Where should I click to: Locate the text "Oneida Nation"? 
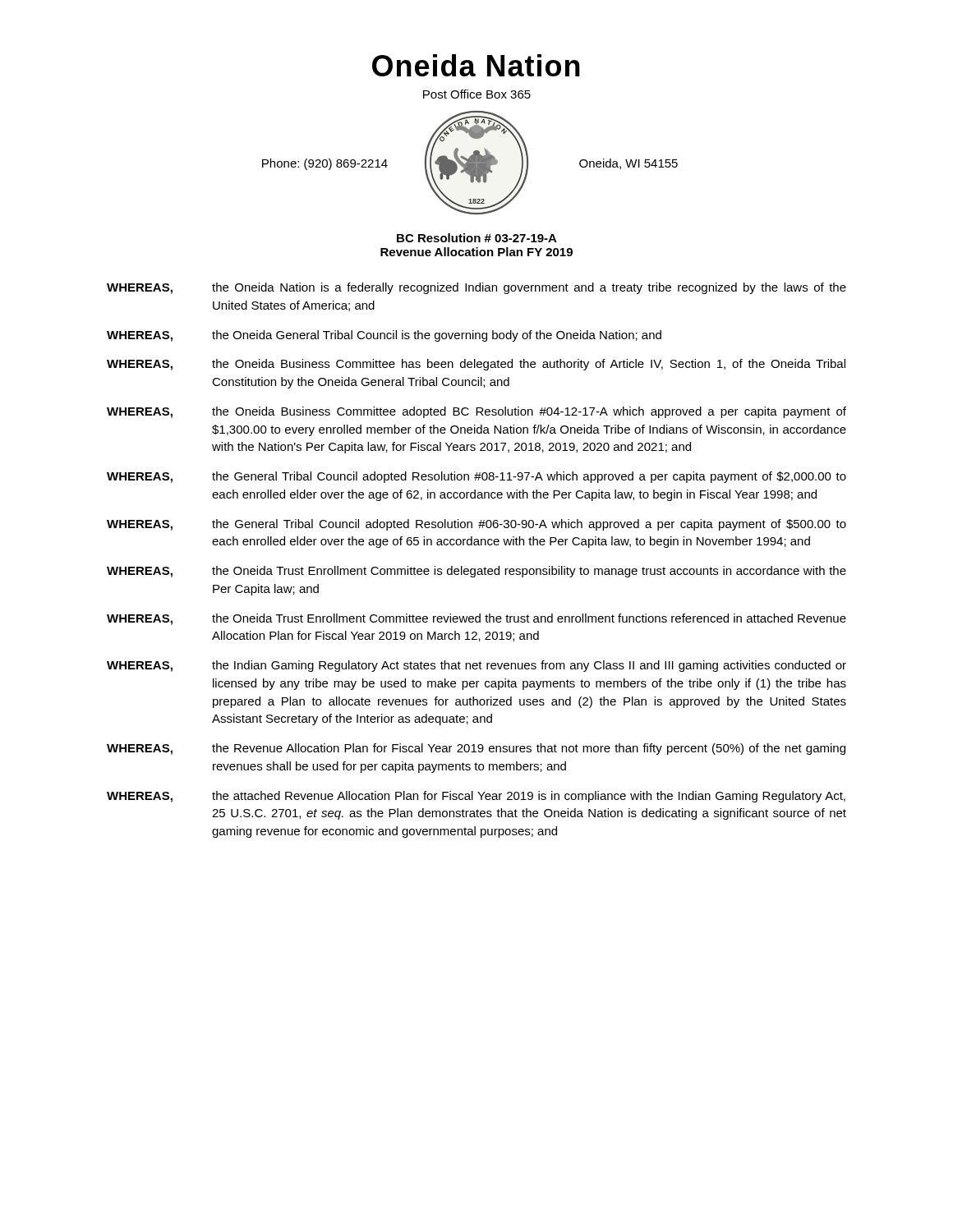coord(476,67)
